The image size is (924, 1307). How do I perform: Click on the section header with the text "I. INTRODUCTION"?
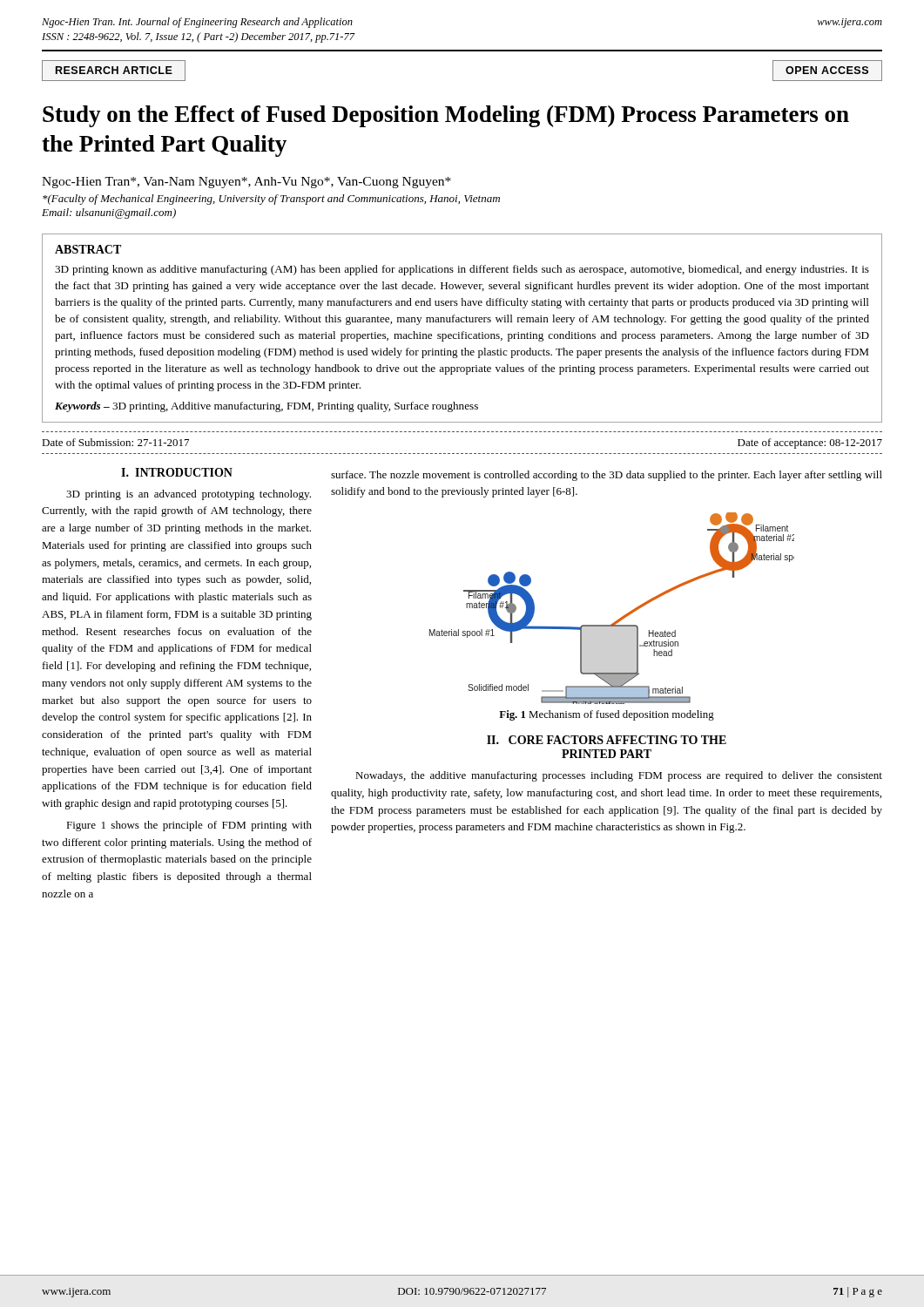click(x=177, y=472)
